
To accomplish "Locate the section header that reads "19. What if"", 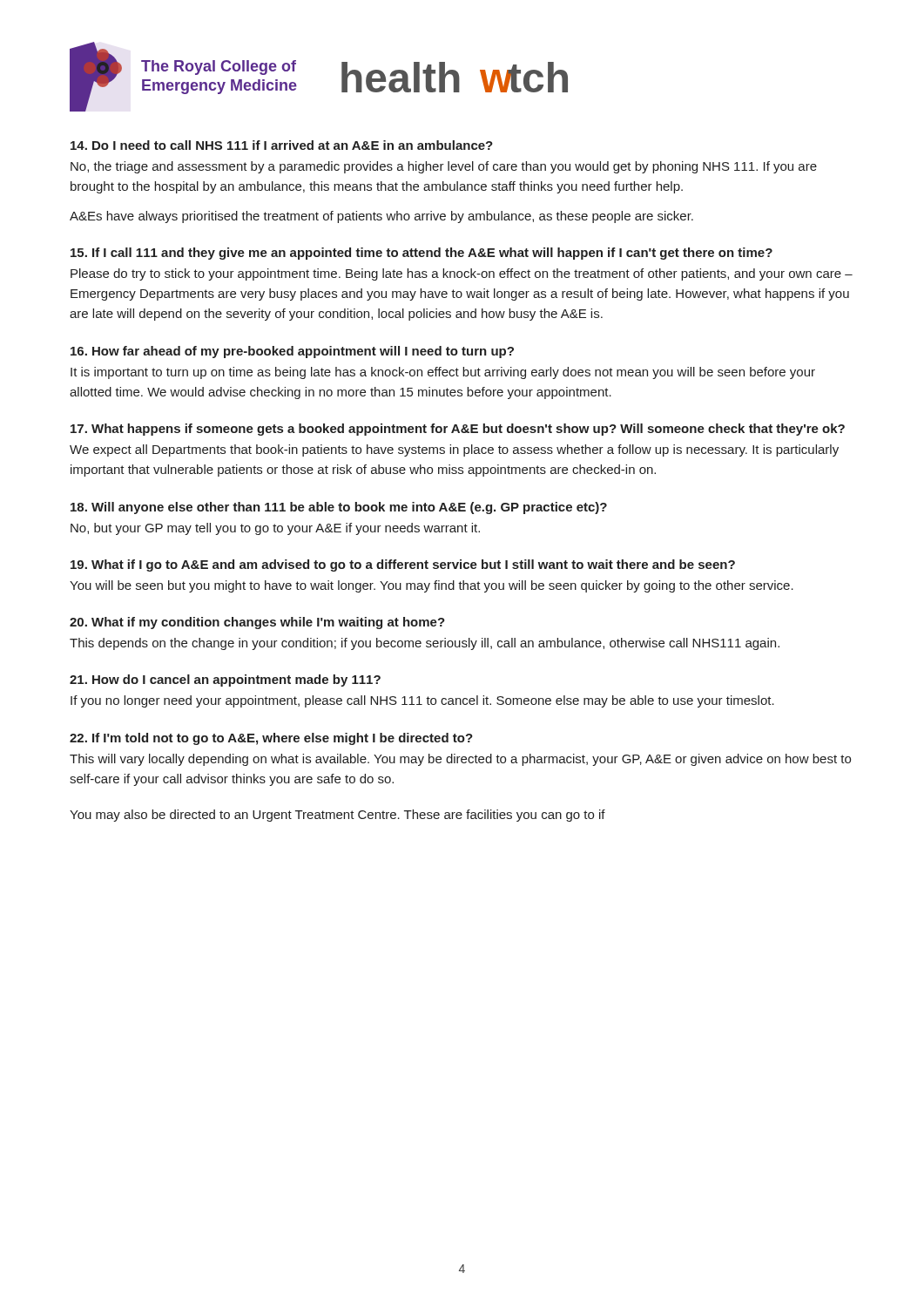I will coord(403,564).
